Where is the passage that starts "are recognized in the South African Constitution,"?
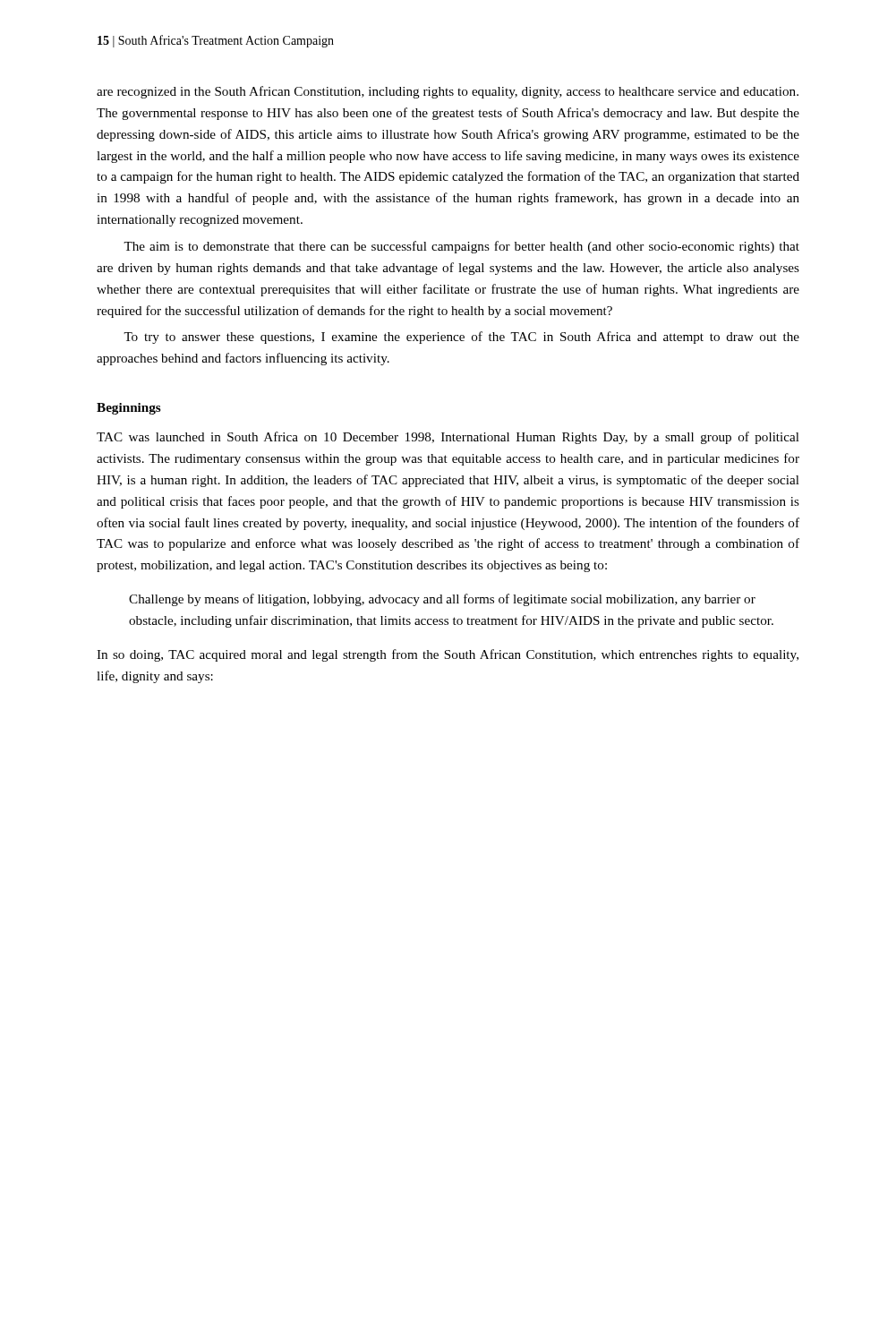This screenshot has height=1343, width=896. [448, 155]
